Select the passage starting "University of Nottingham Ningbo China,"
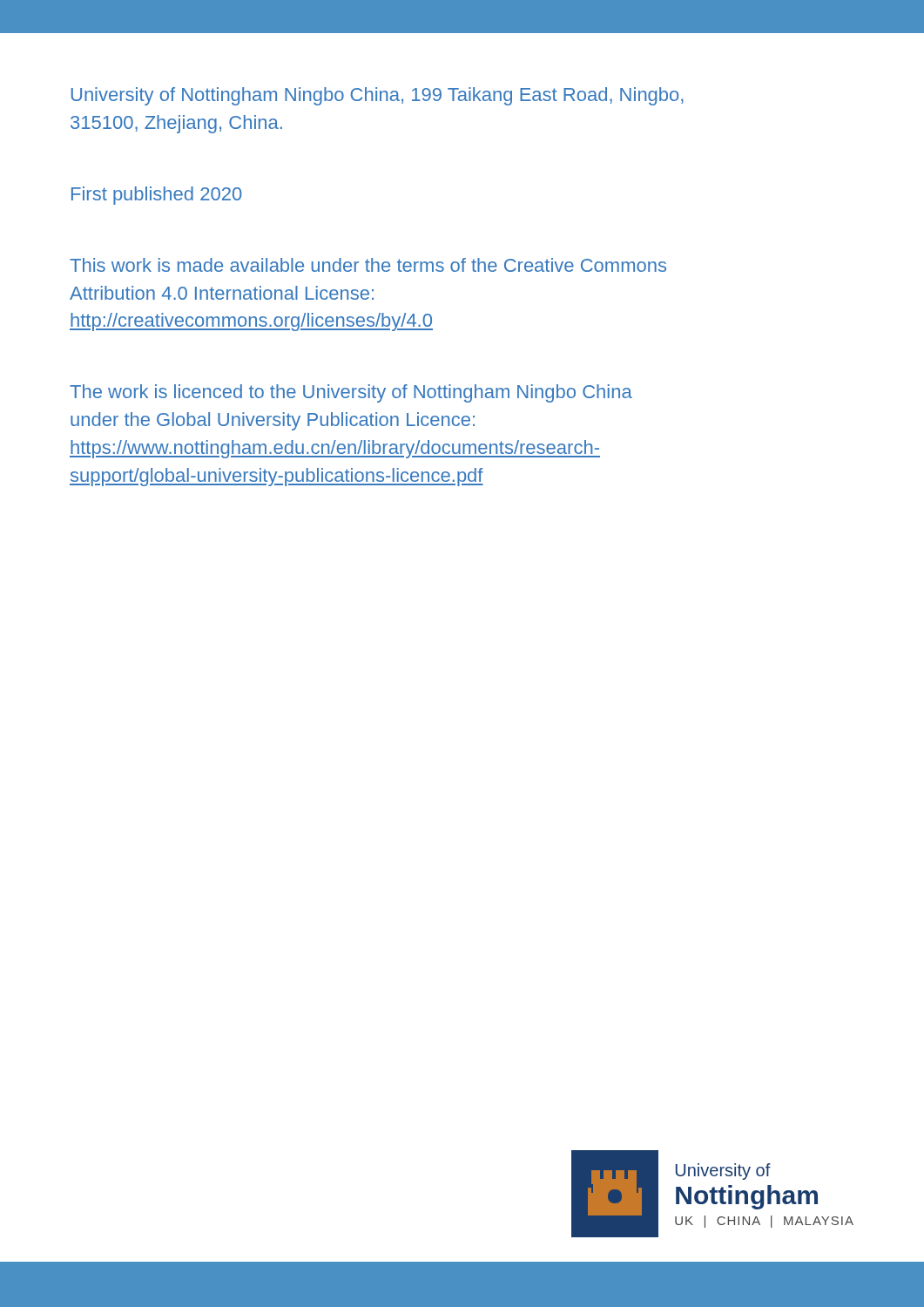The image size is (924, 1307). (x=377, y=108)
